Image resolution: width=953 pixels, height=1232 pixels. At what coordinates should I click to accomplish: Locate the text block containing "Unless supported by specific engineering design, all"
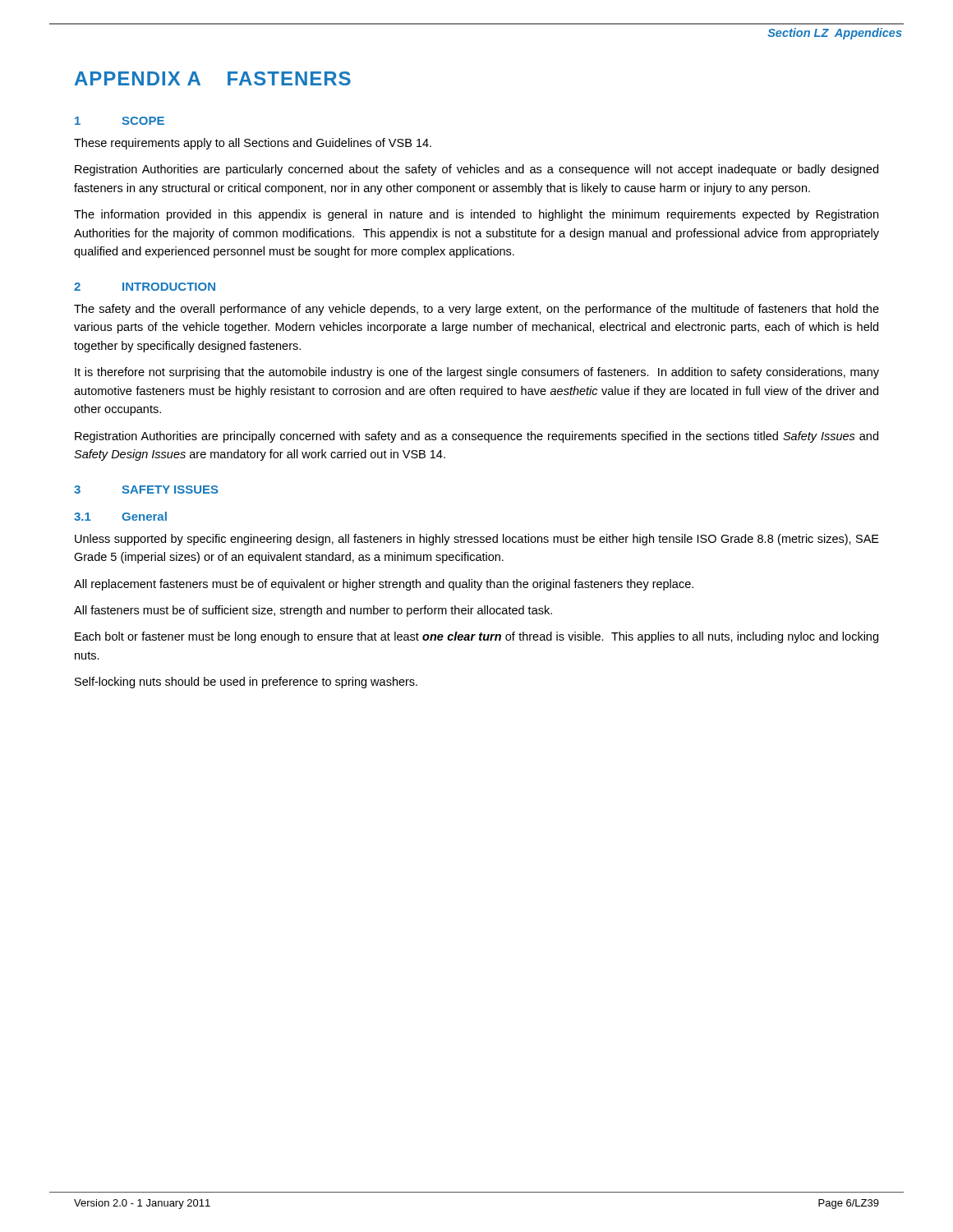(x=476, y=548)
